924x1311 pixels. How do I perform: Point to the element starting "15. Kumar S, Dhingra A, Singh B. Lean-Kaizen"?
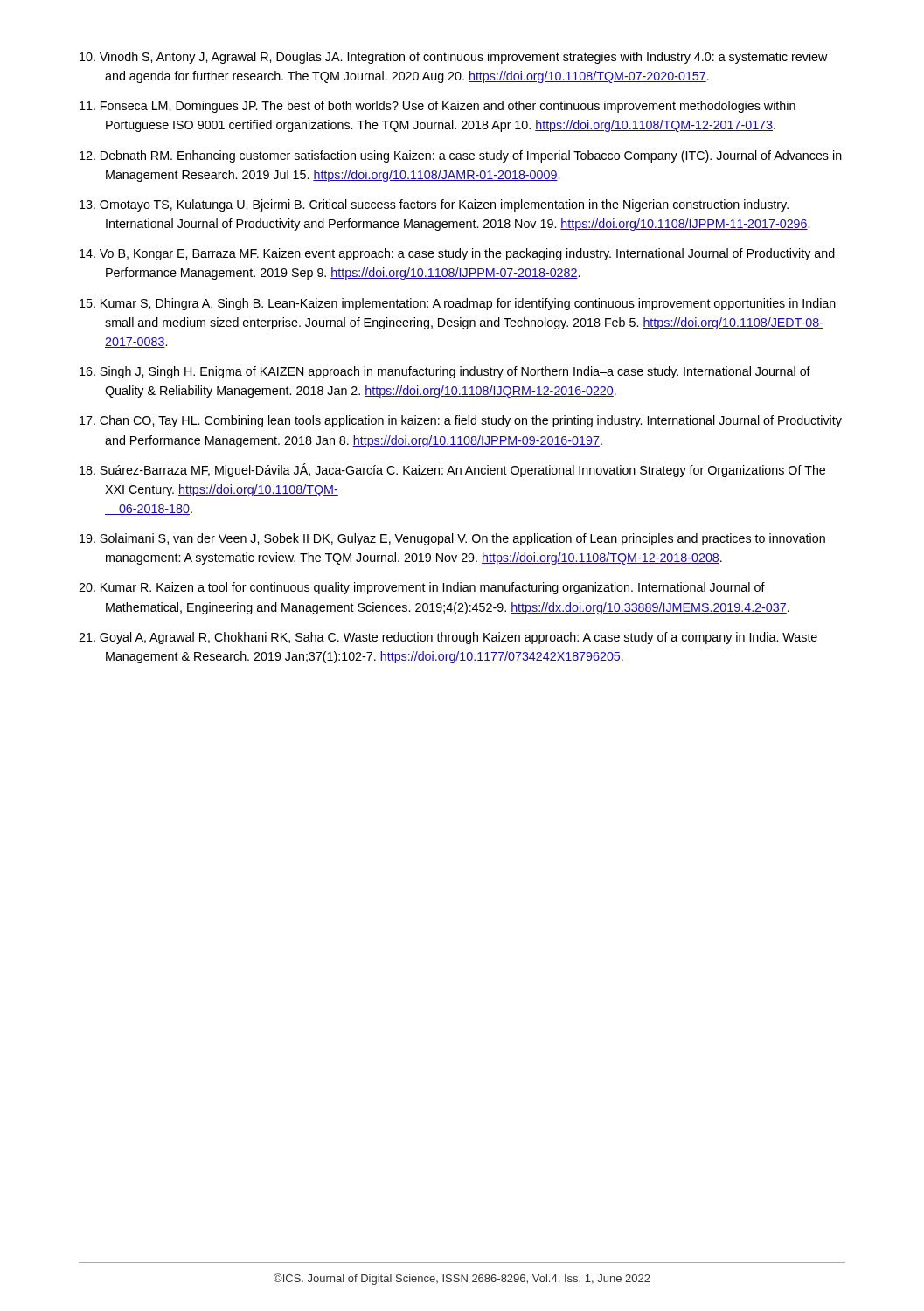[x=457, y=322]
